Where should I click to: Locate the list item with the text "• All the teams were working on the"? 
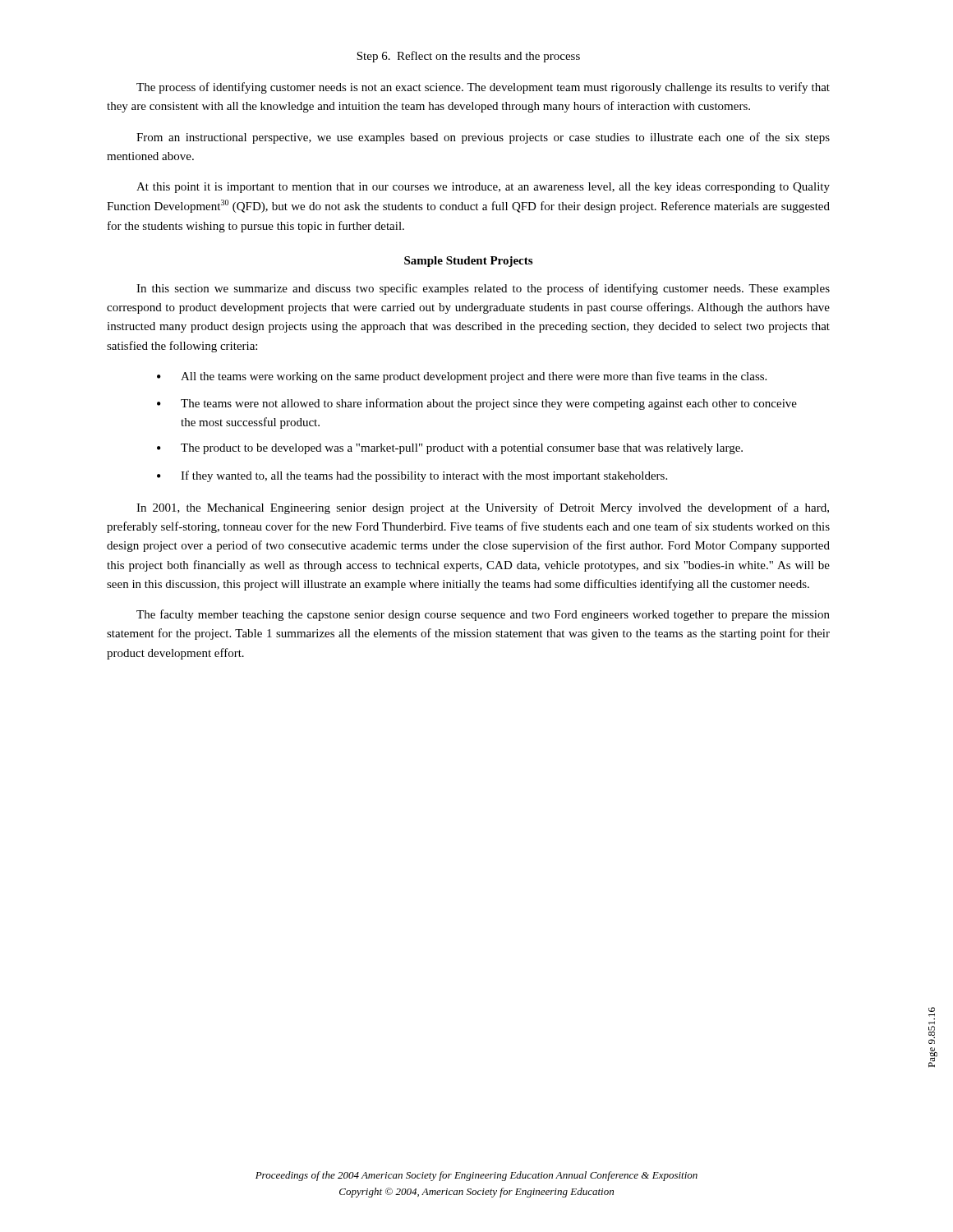click(x=476, y=377)
